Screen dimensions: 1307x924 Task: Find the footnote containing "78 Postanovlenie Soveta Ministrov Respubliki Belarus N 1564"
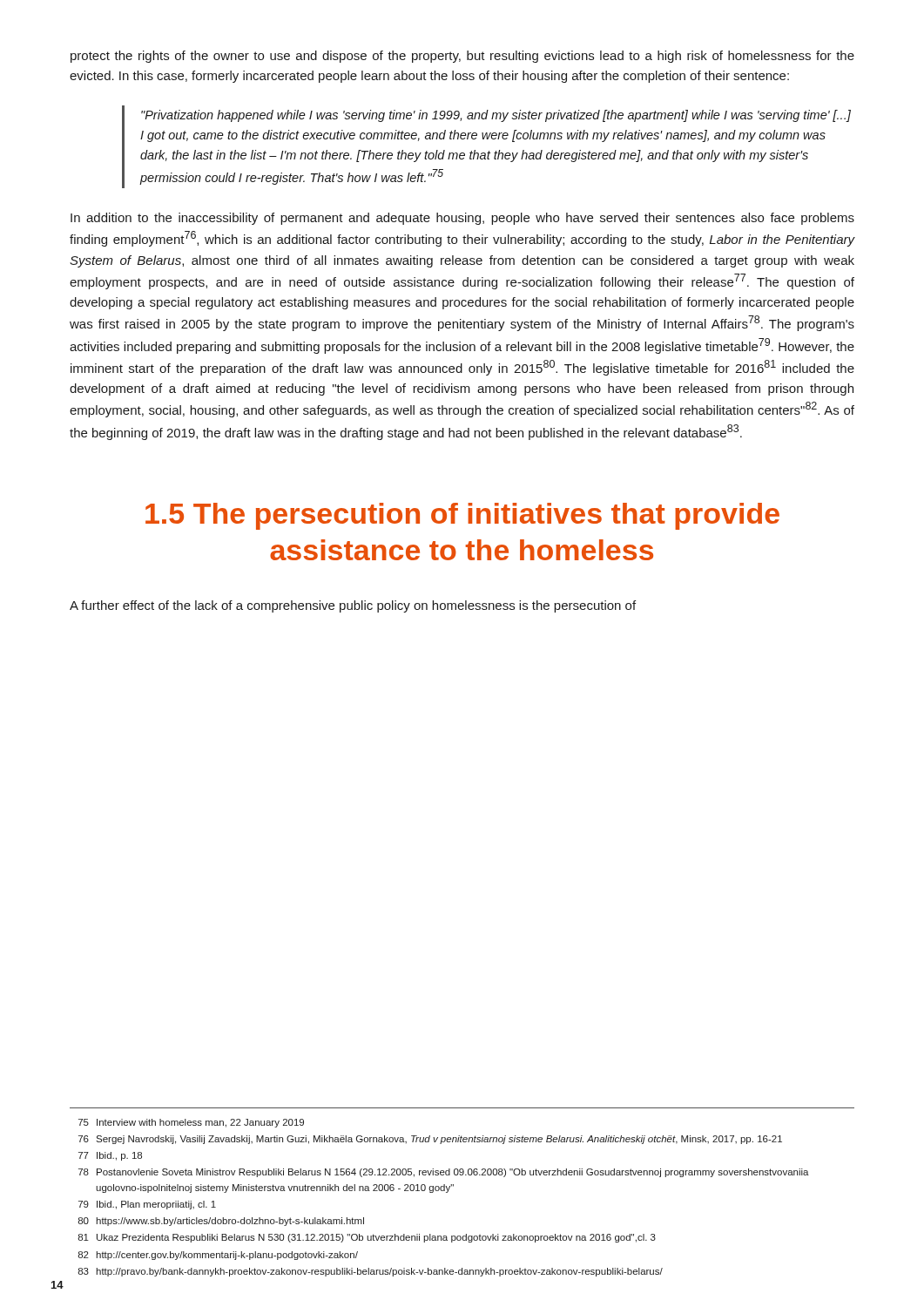(462, 1180)
